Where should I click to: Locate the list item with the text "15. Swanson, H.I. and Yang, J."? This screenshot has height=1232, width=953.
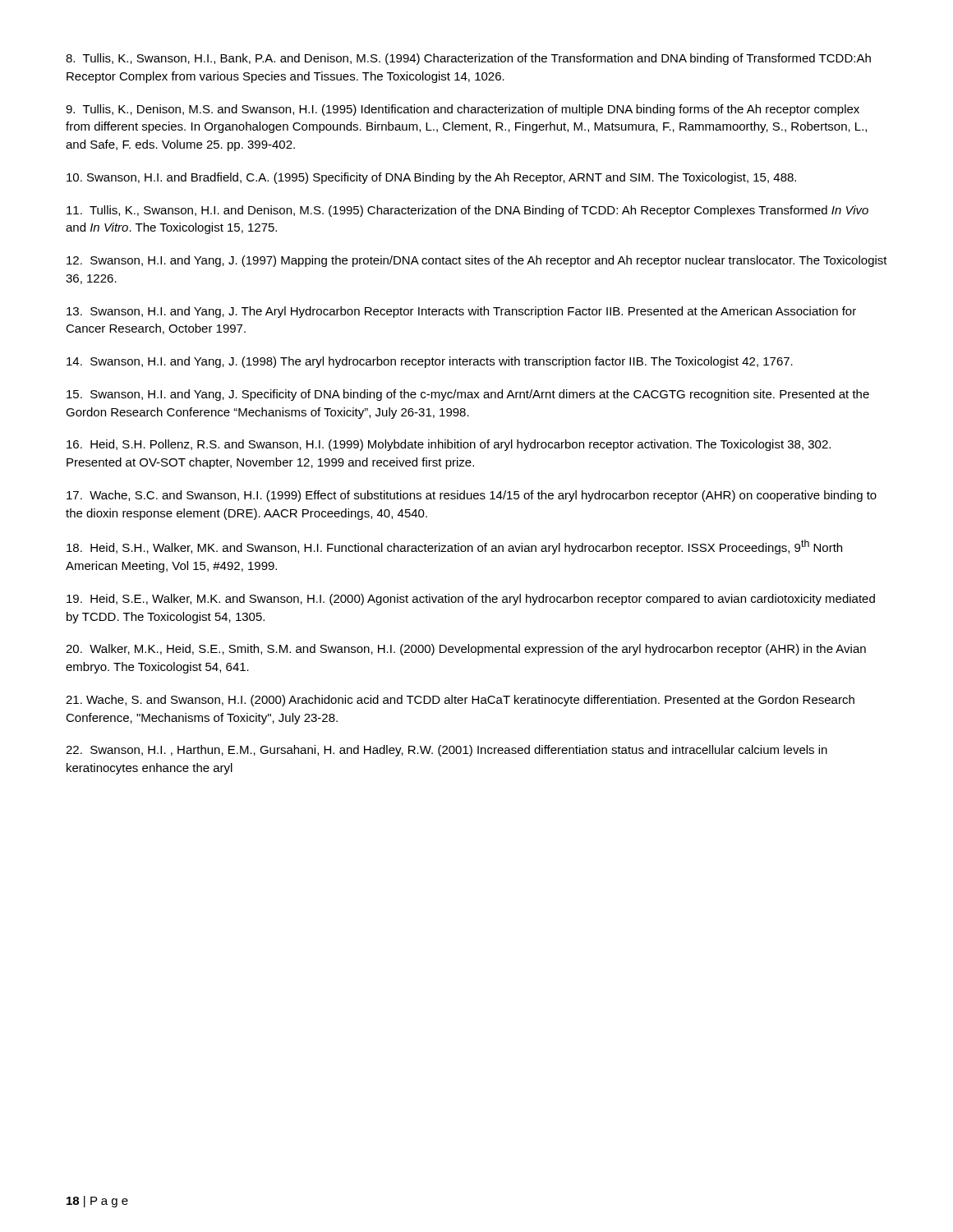coord(468,403)
